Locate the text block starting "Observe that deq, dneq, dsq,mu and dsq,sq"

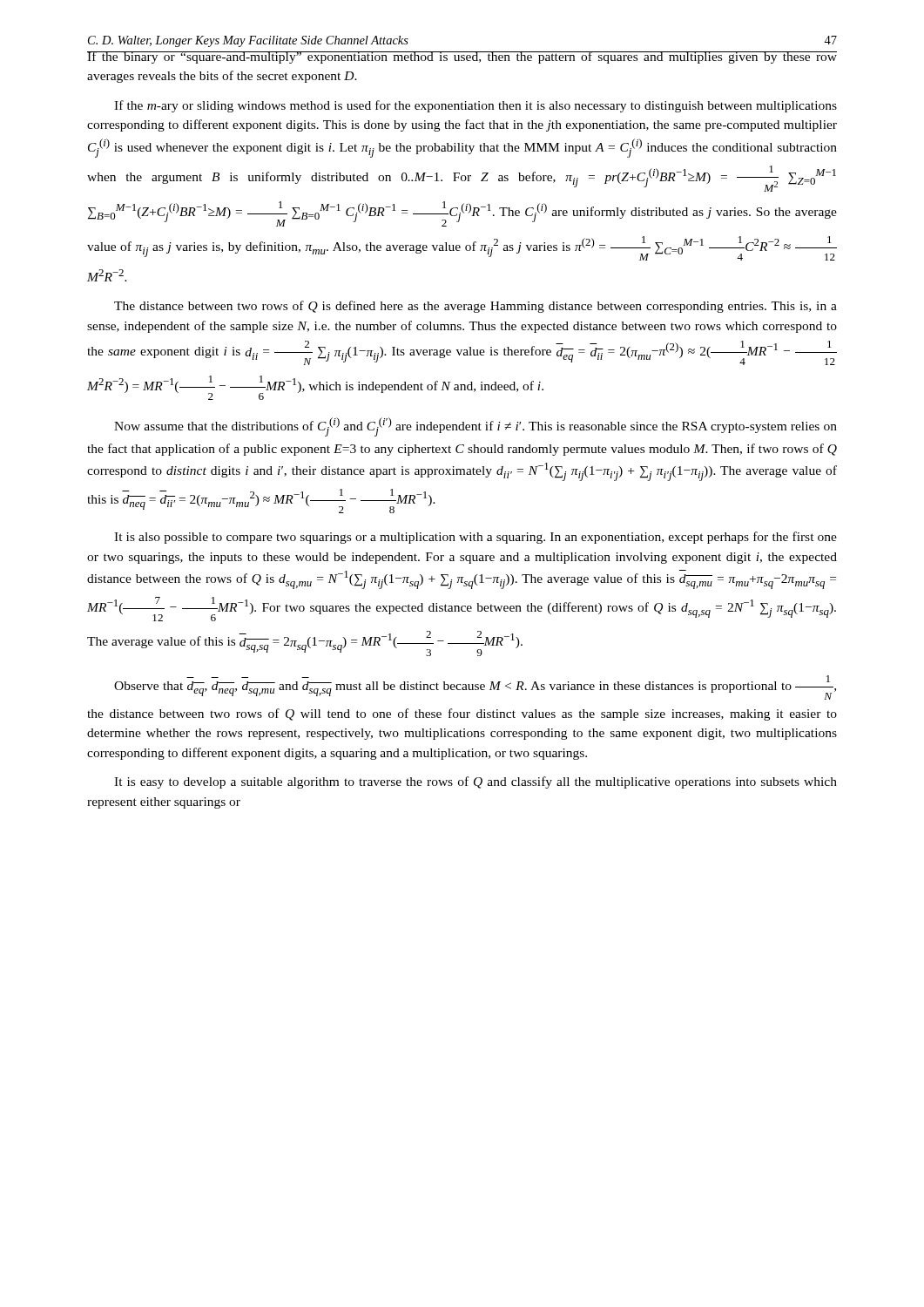click(x=462, y=716)
